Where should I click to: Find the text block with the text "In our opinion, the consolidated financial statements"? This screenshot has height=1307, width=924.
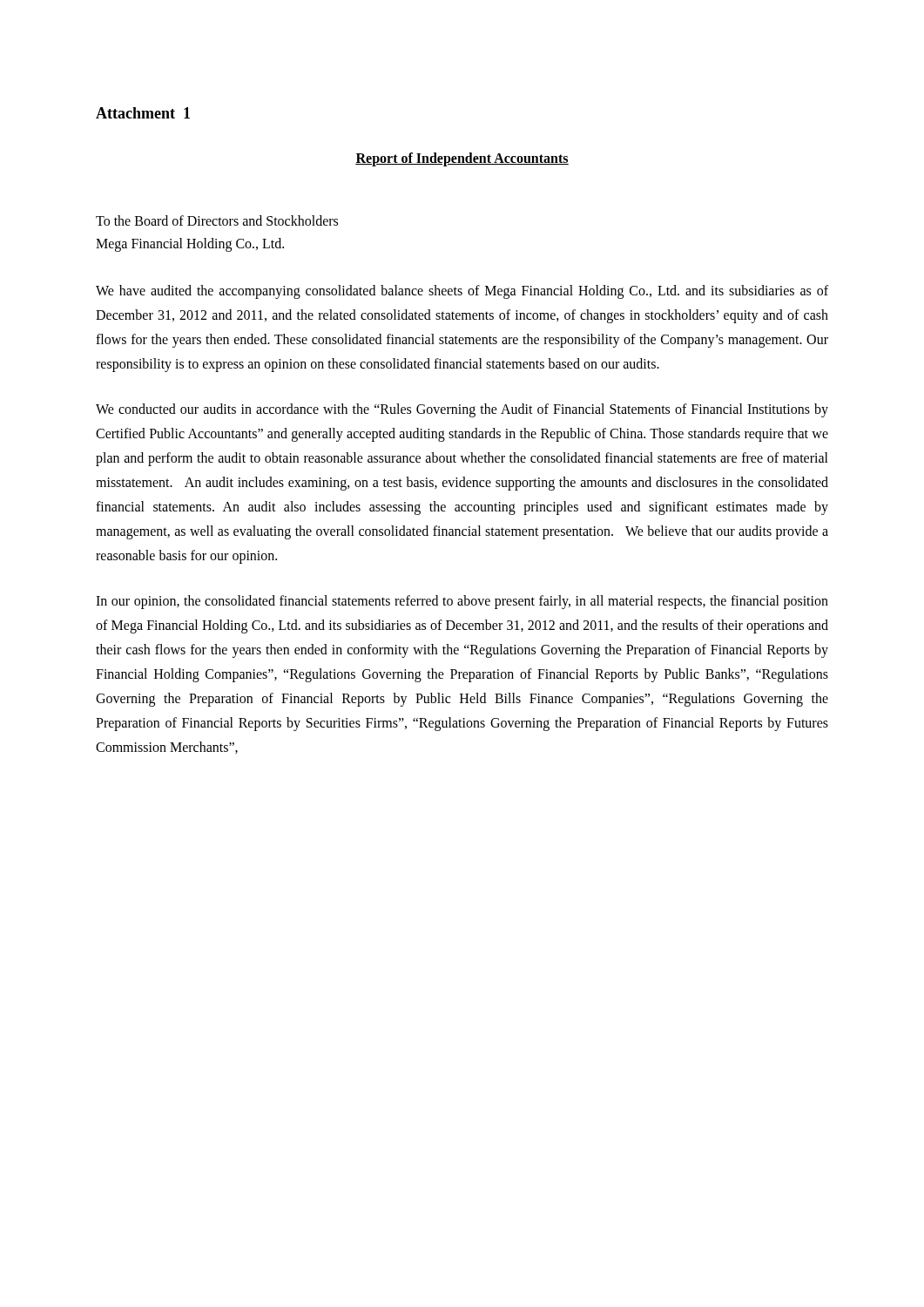pyautogui.click(x=462, y=674)
